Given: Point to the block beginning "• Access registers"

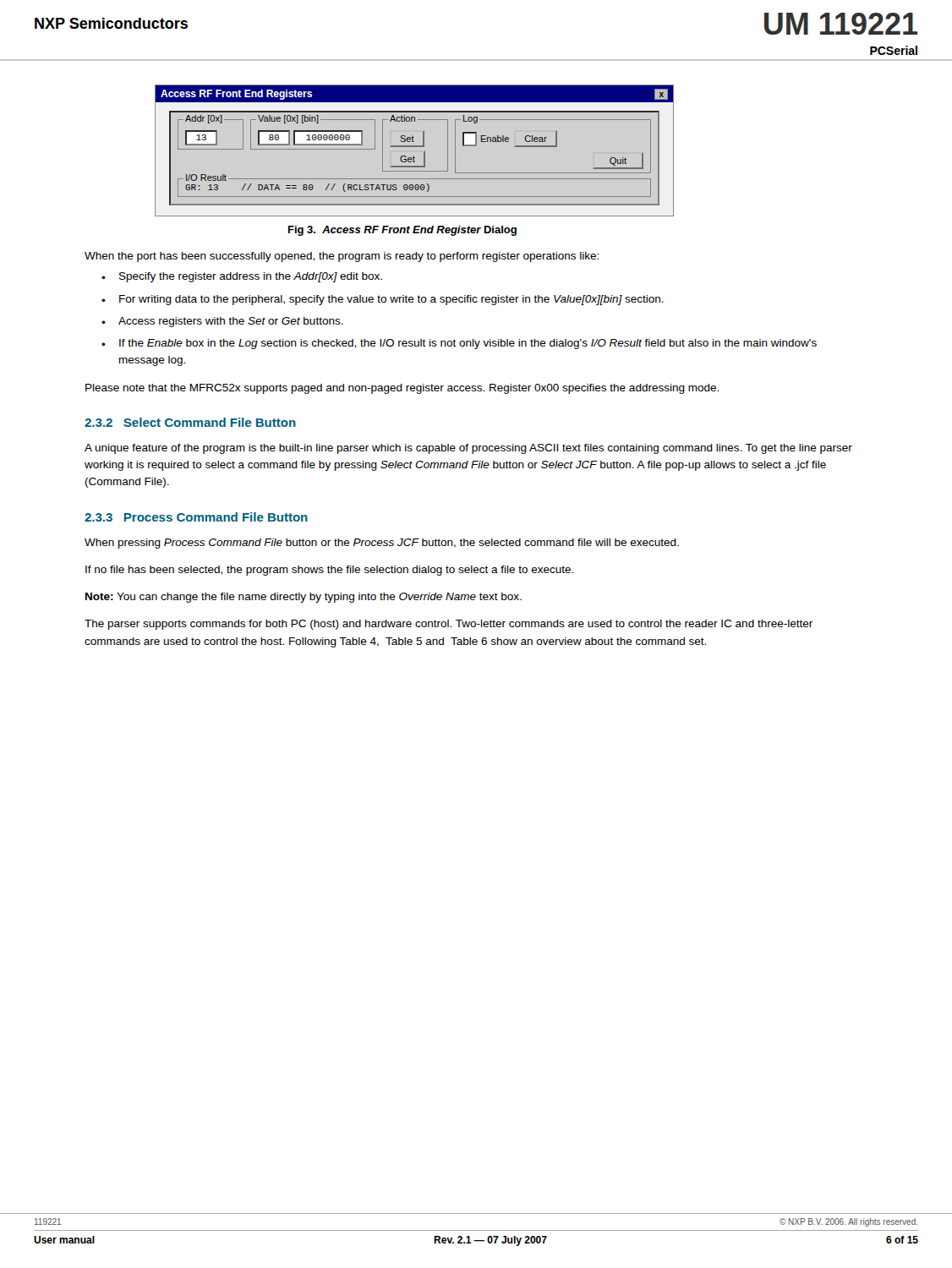Looking at the screenshot, I should pyautogui.click(x=223, y=322).
